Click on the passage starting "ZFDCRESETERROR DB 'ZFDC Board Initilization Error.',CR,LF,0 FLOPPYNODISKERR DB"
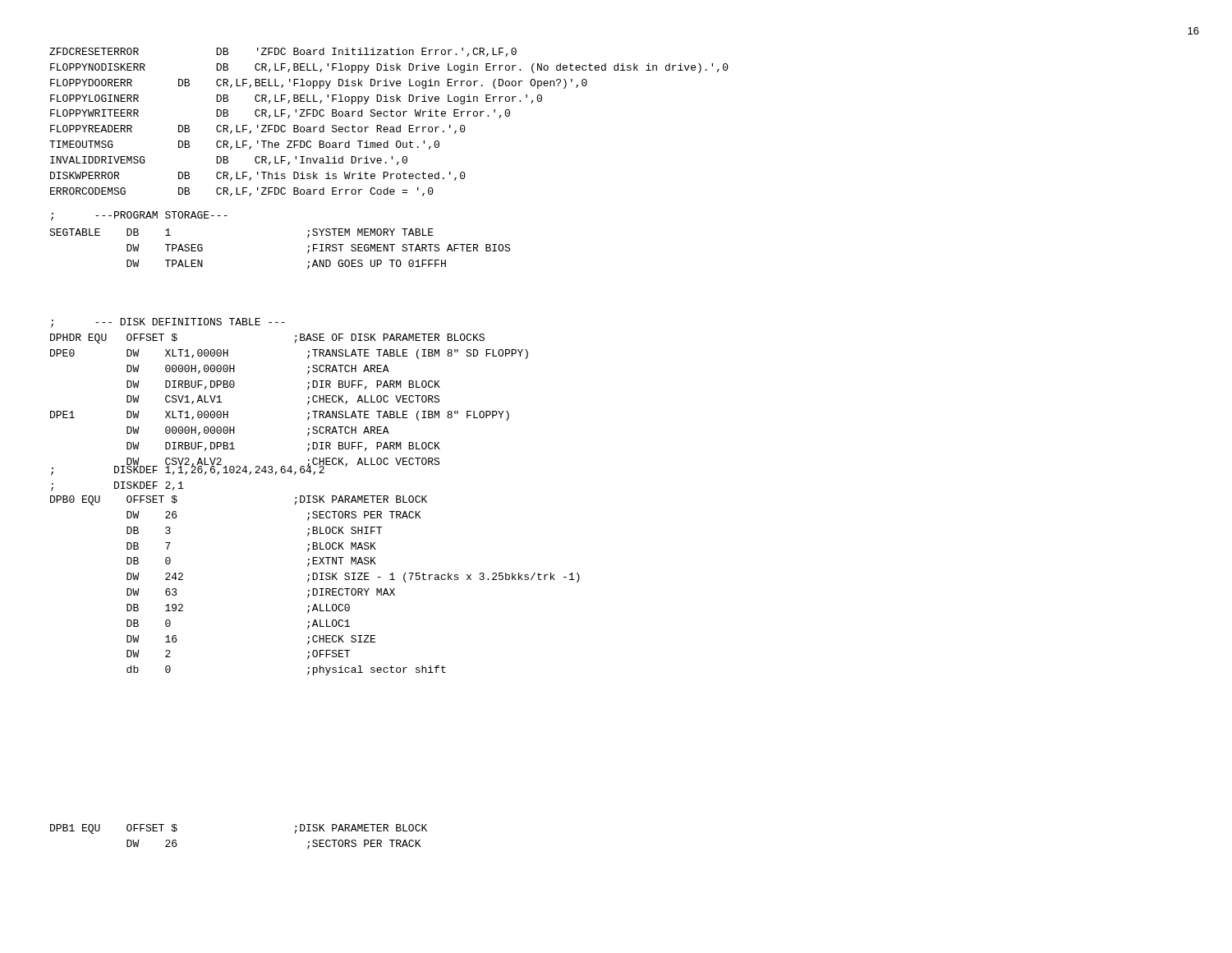This screenshot has width=1232, height=953. click(x=389, y=122)
